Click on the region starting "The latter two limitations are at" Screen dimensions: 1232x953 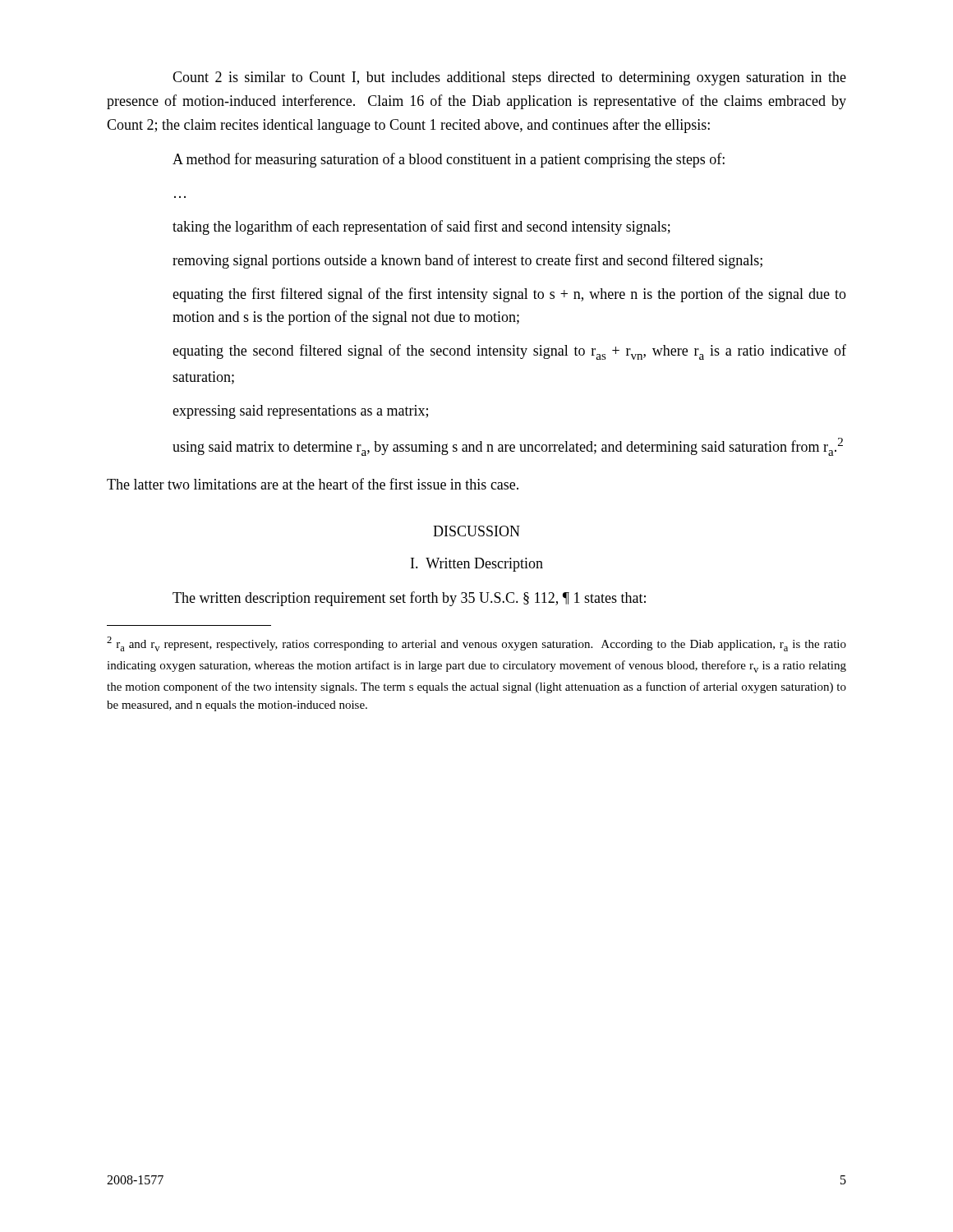coord(313,485)
